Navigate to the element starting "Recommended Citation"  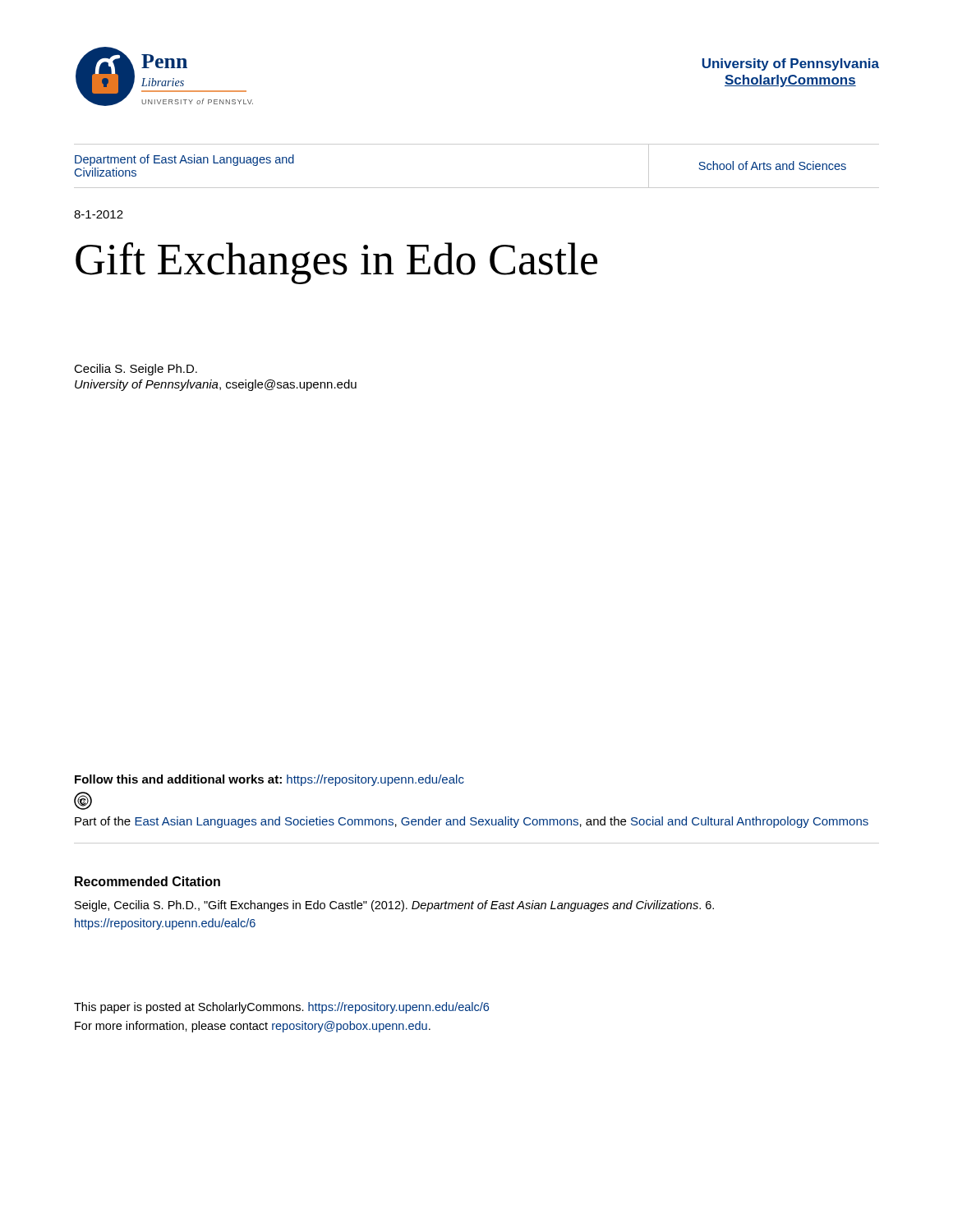147,882
